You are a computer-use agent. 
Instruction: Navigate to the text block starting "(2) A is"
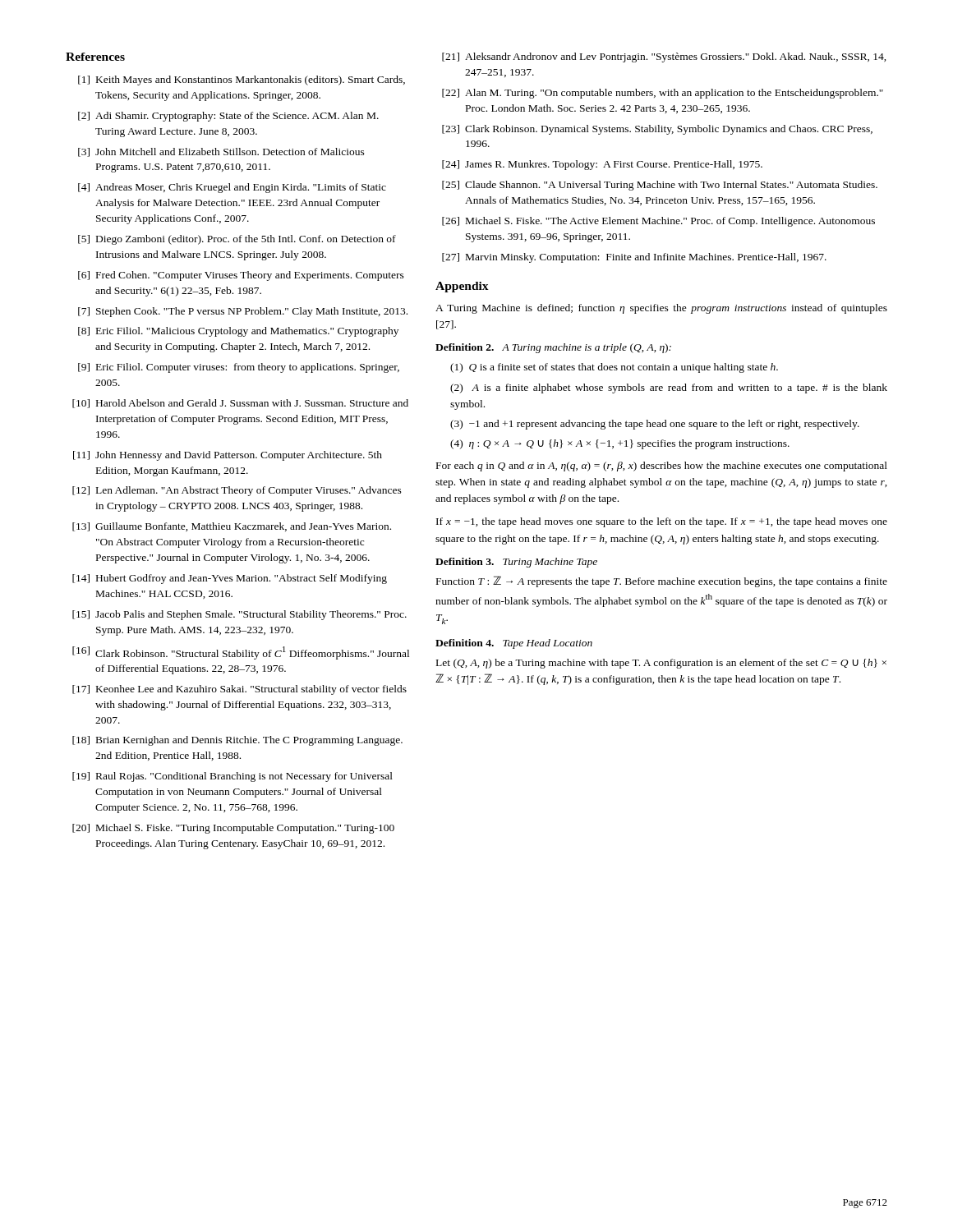click(x=669, y=395)
